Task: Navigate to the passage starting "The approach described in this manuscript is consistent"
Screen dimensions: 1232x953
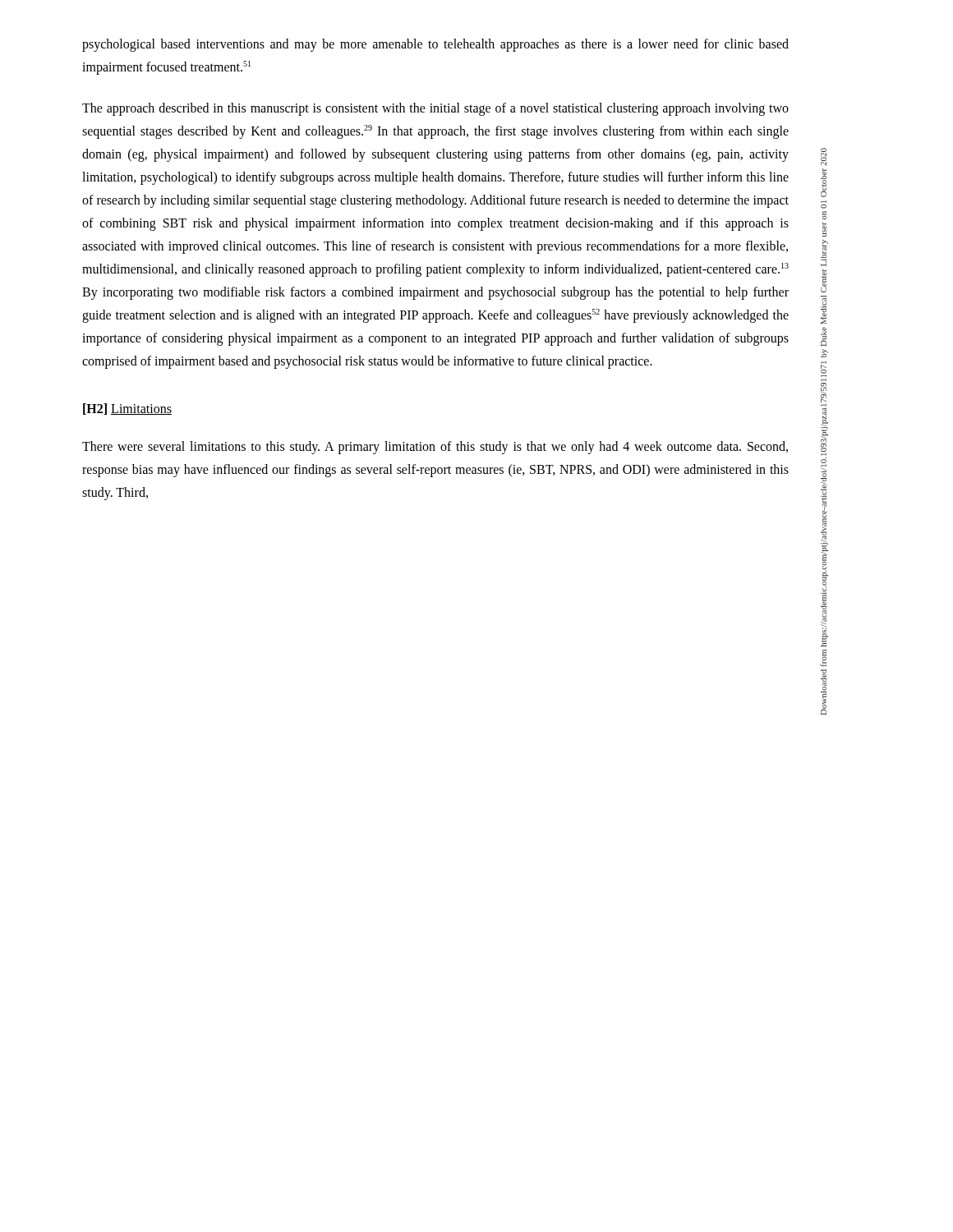Action: pos(435,235)
